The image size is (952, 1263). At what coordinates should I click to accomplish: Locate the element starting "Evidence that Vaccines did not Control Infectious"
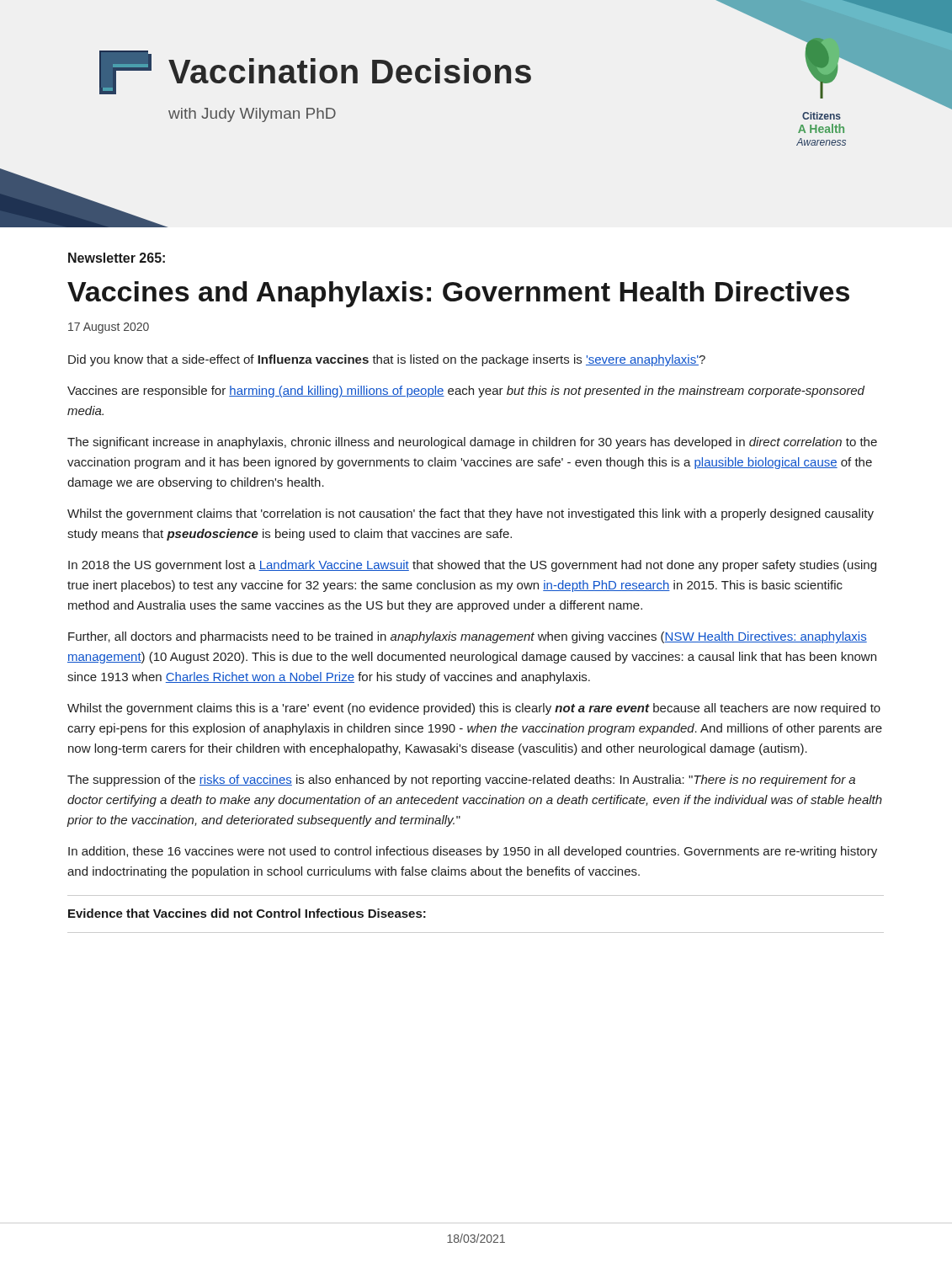[247, 913]
